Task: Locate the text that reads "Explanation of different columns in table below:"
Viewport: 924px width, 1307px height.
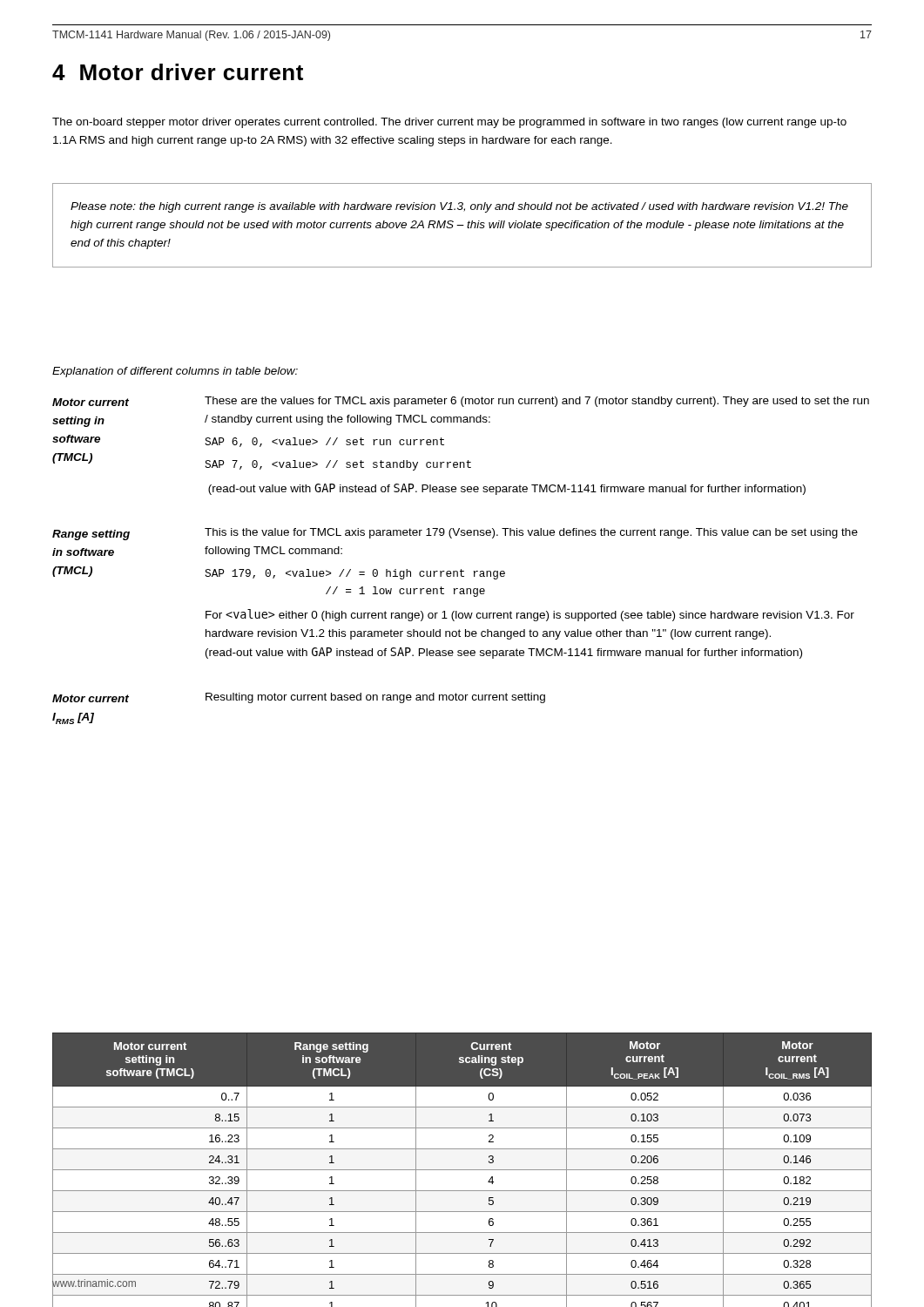Action: point(175,371)
